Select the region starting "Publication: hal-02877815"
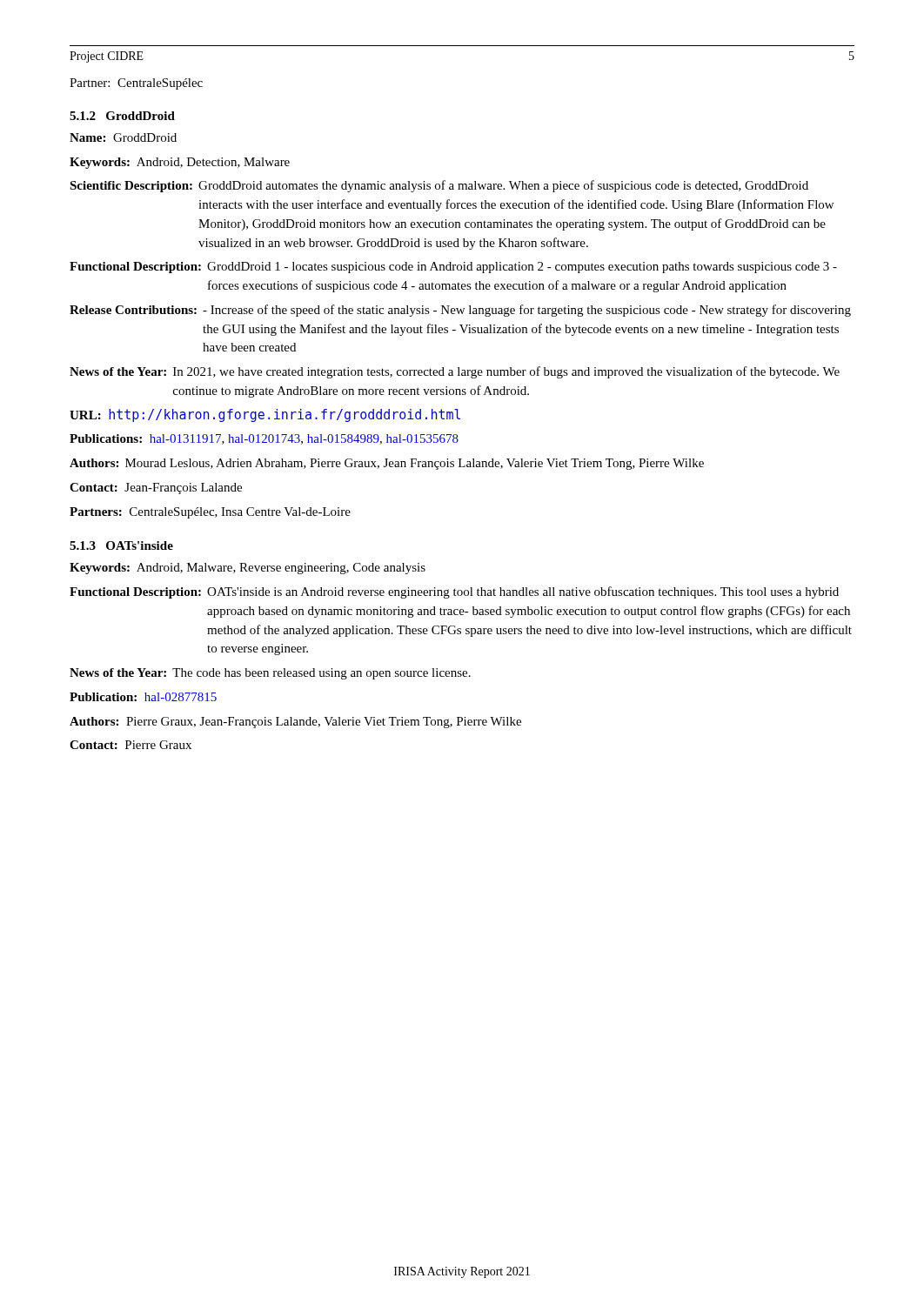Screen dimensions: 1305x924 point(143,697)
